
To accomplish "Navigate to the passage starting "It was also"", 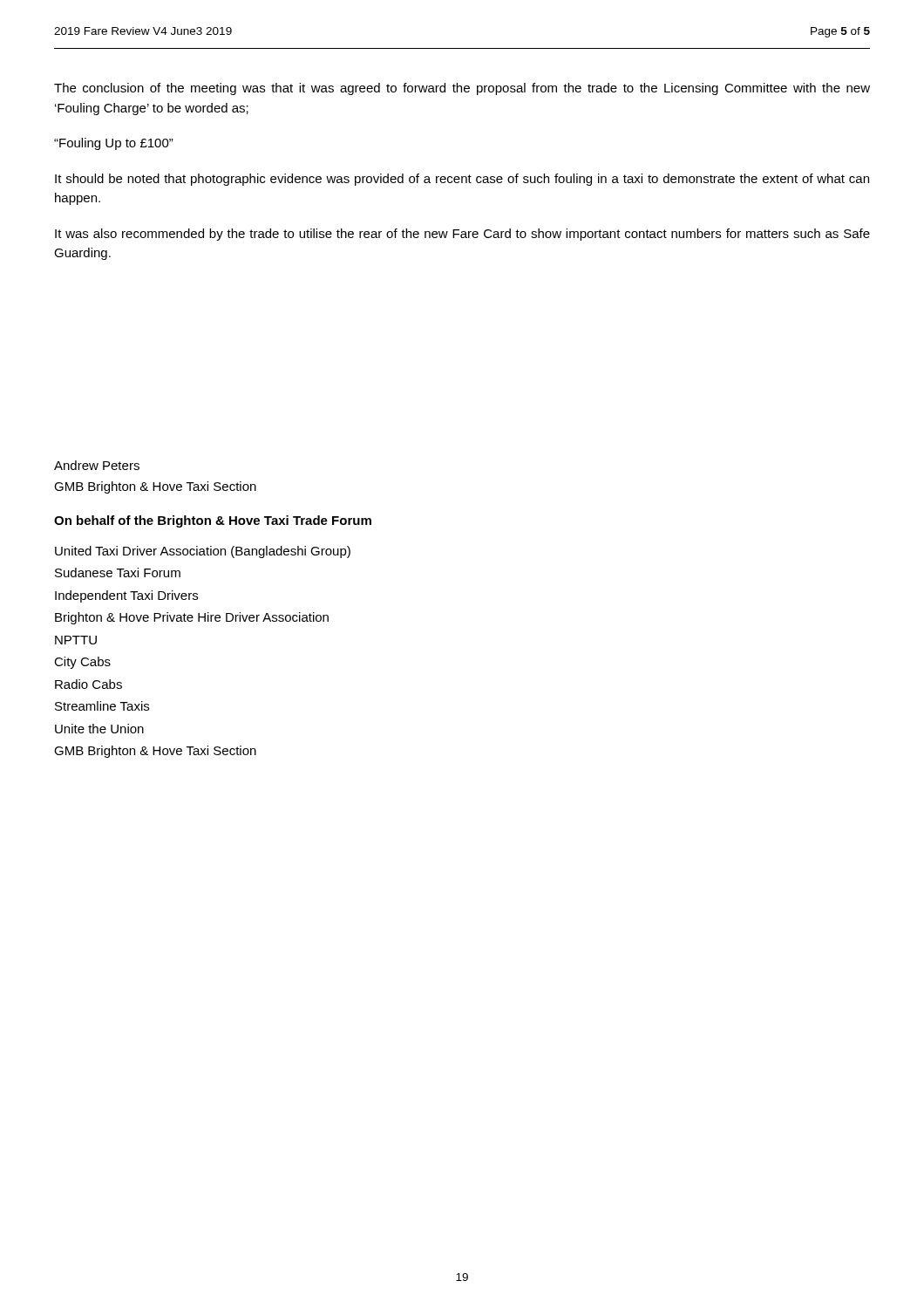I will (462, 243).
